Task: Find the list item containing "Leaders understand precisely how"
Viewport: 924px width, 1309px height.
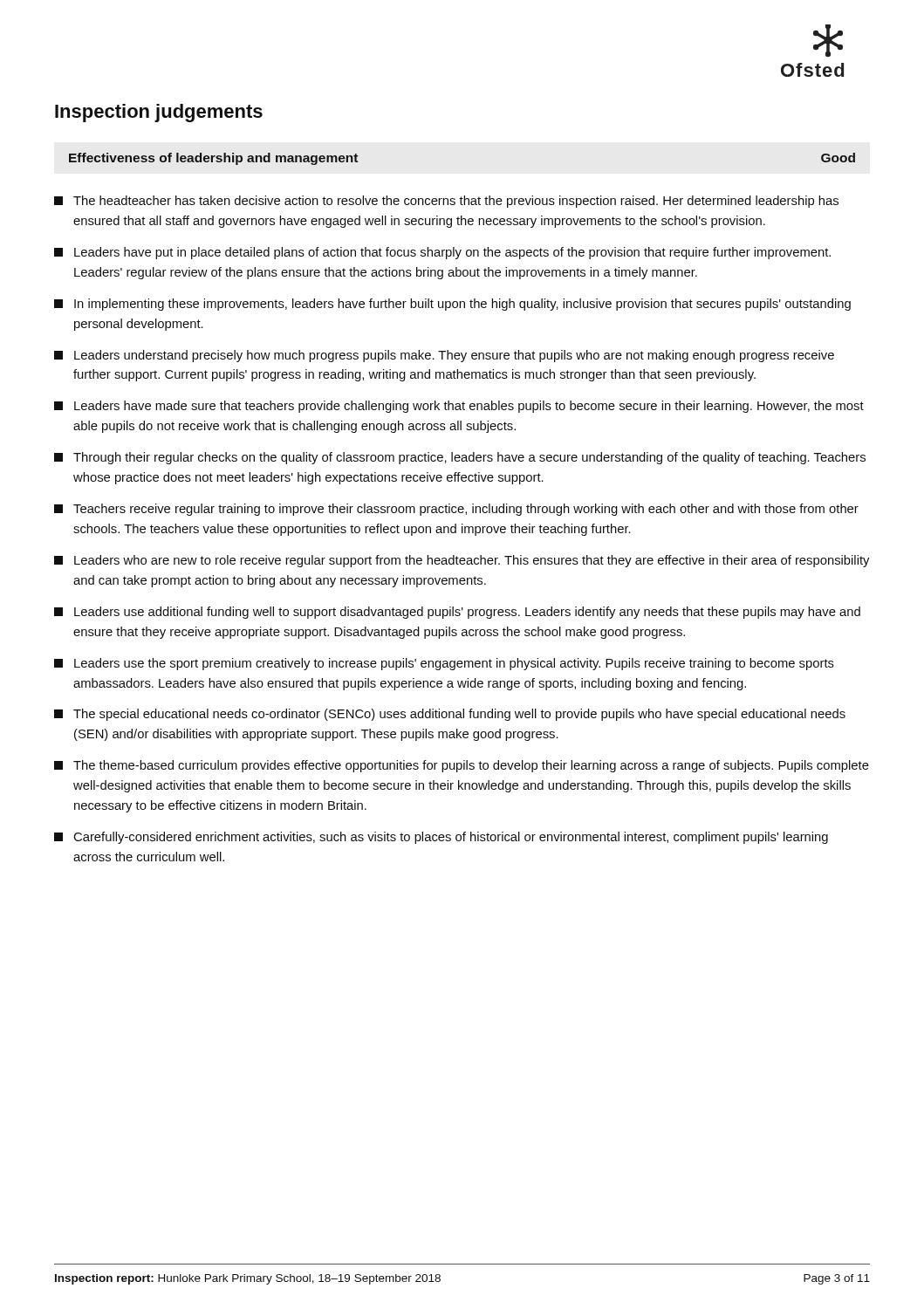Action: (462, 365)
